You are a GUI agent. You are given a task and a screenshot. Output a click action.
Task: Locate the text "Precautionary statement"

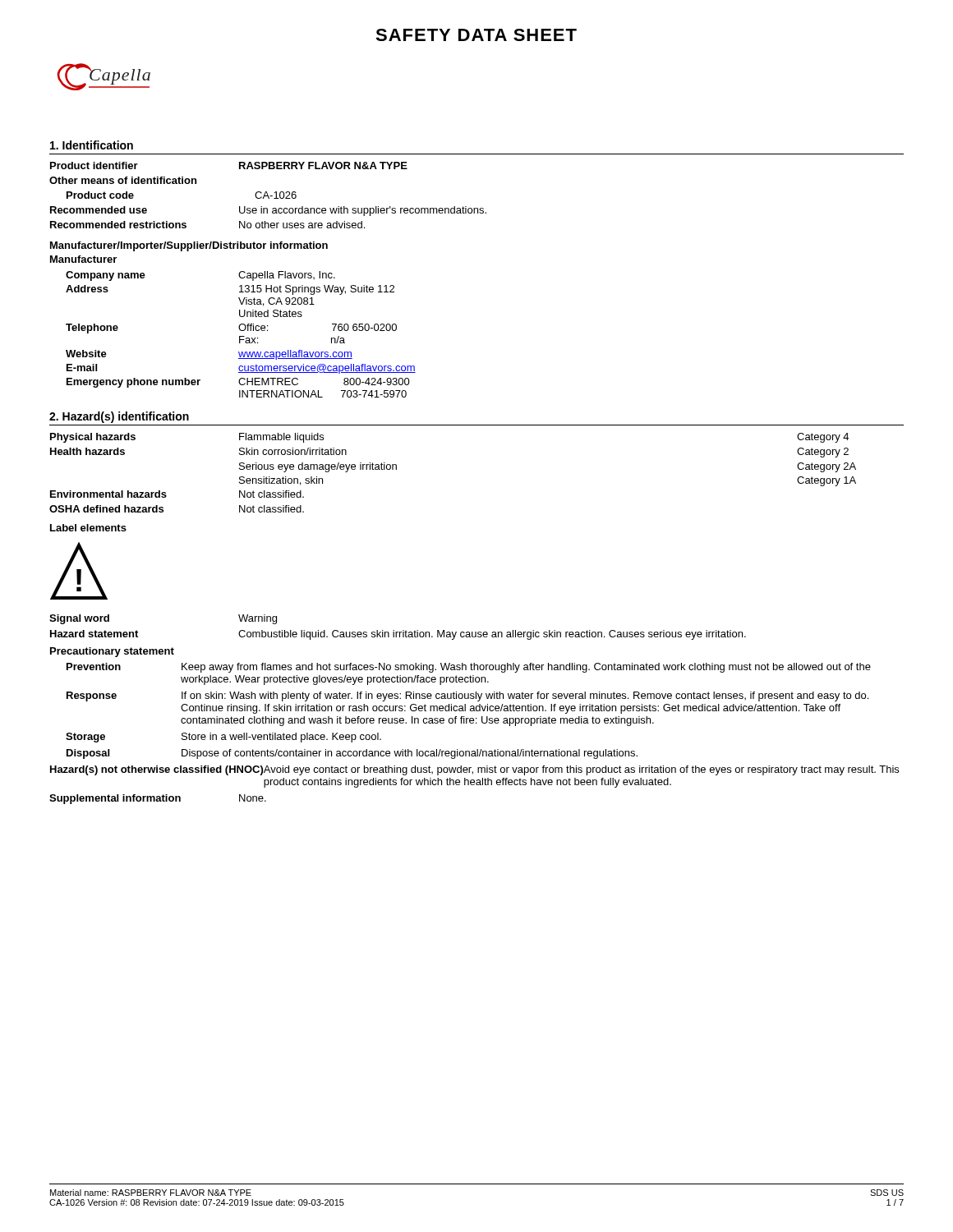pos(112,651)
